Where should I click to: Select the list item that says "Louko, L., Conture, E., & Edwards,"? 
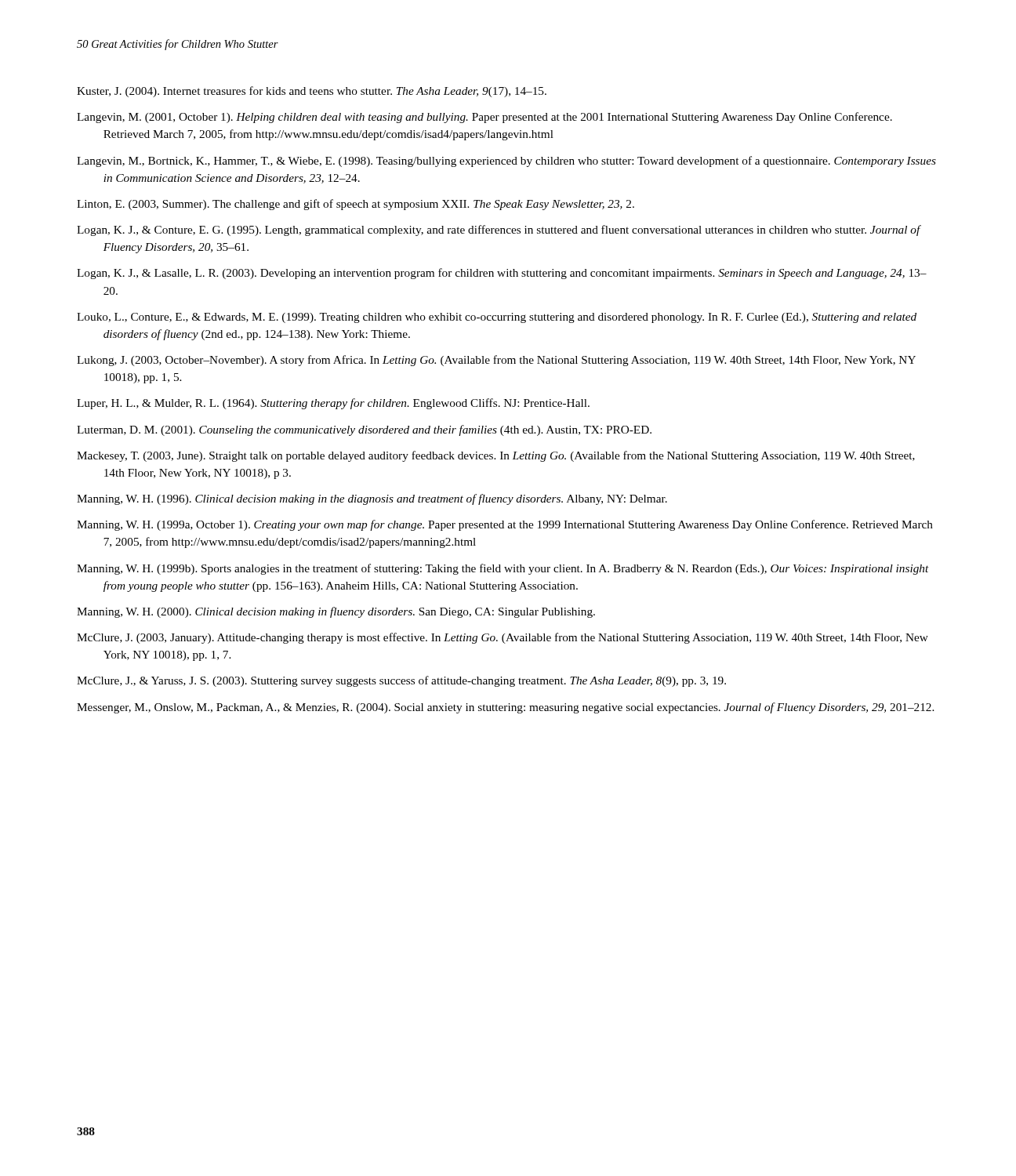point(497,325)
